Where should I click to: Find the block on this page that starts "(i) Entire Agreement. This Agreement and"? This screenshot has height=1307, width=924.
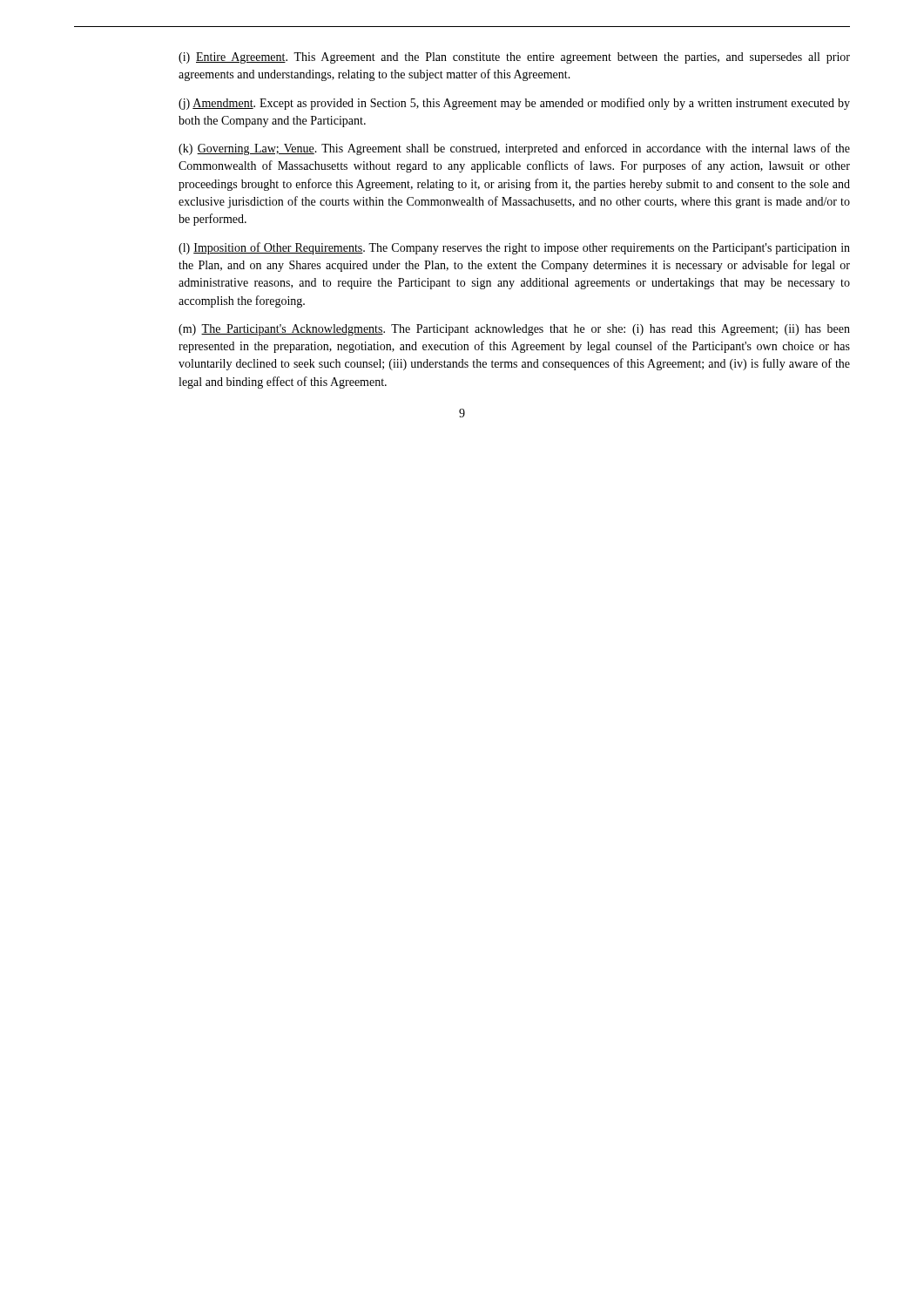coord(488,66)
